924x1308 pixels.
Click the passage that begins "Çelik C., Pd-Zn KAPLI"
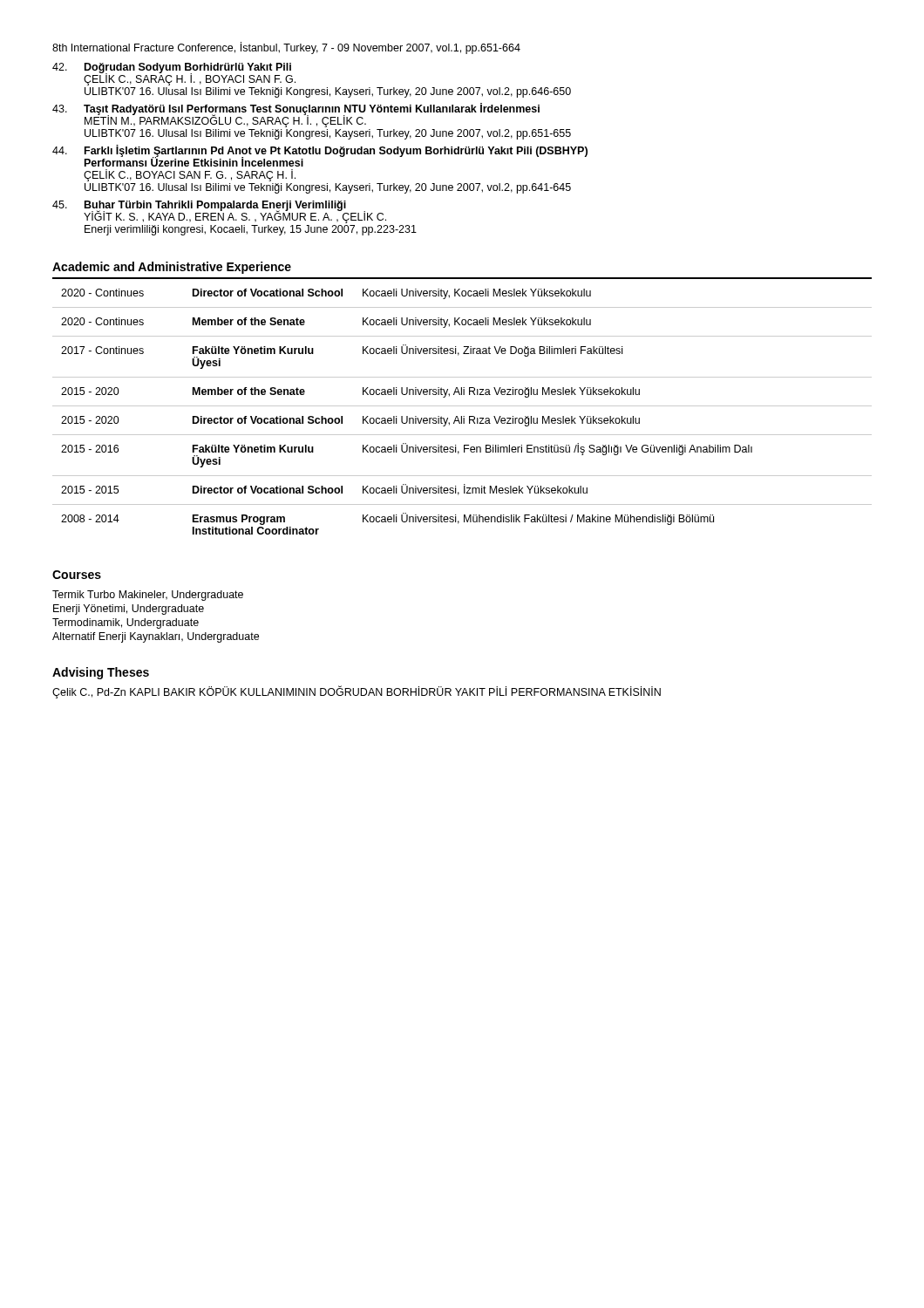[357, 692]
